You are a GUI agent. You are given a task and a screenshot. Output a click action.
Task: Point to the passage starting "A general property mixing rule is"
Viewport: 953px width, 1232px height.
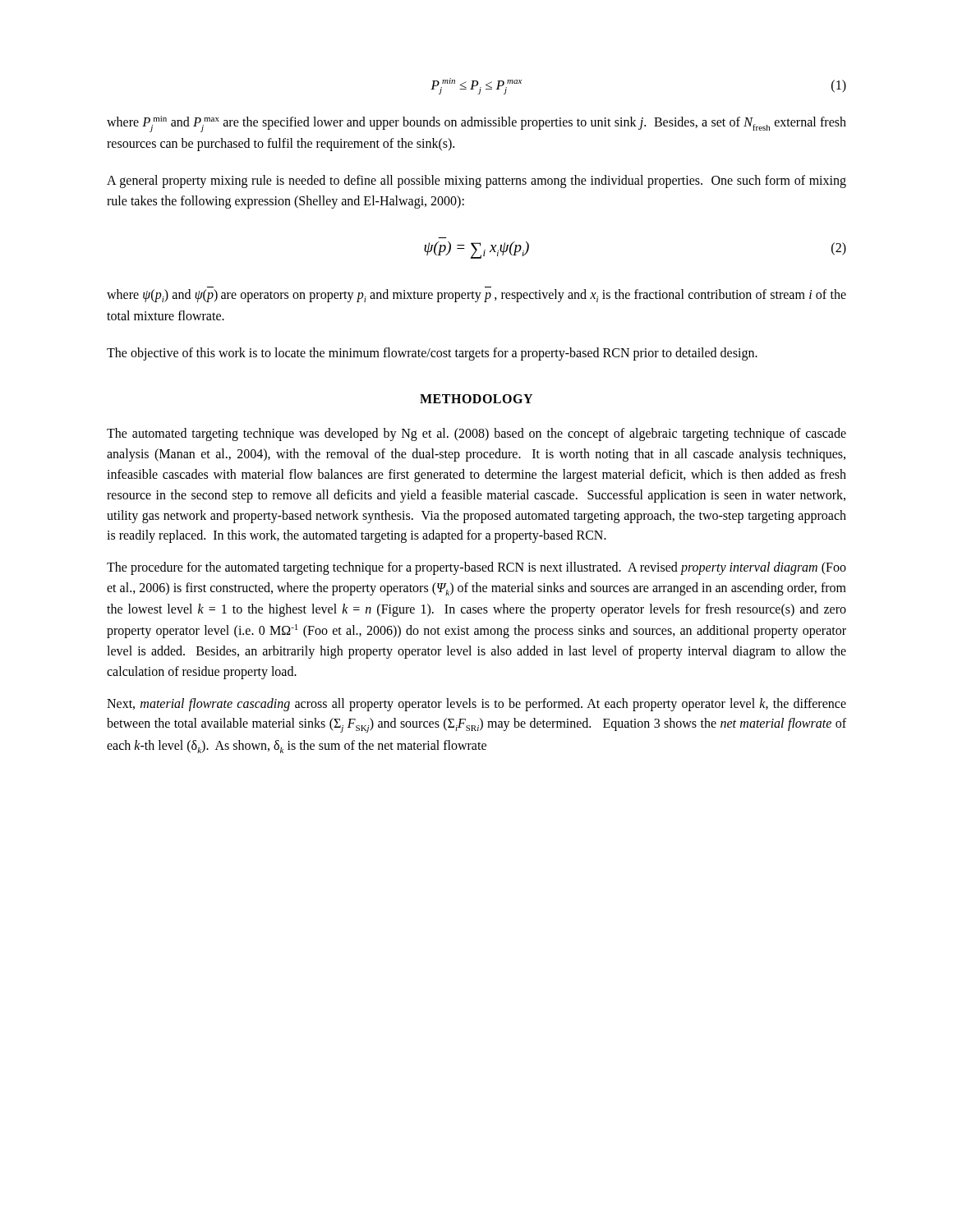476,190
